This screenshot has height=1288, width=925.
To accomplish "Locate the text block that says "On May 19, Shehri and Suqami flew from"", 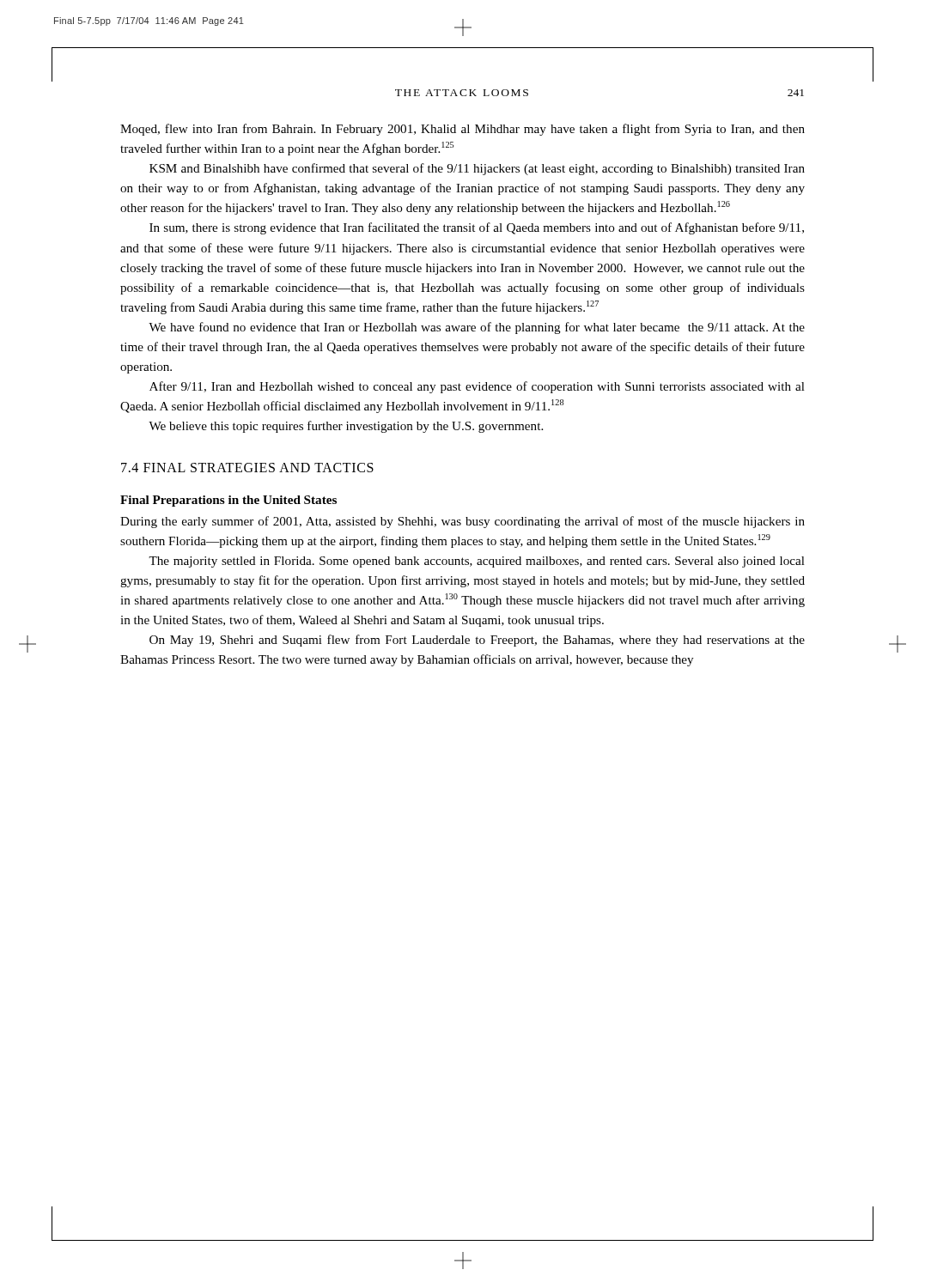I will coord(462,649).
